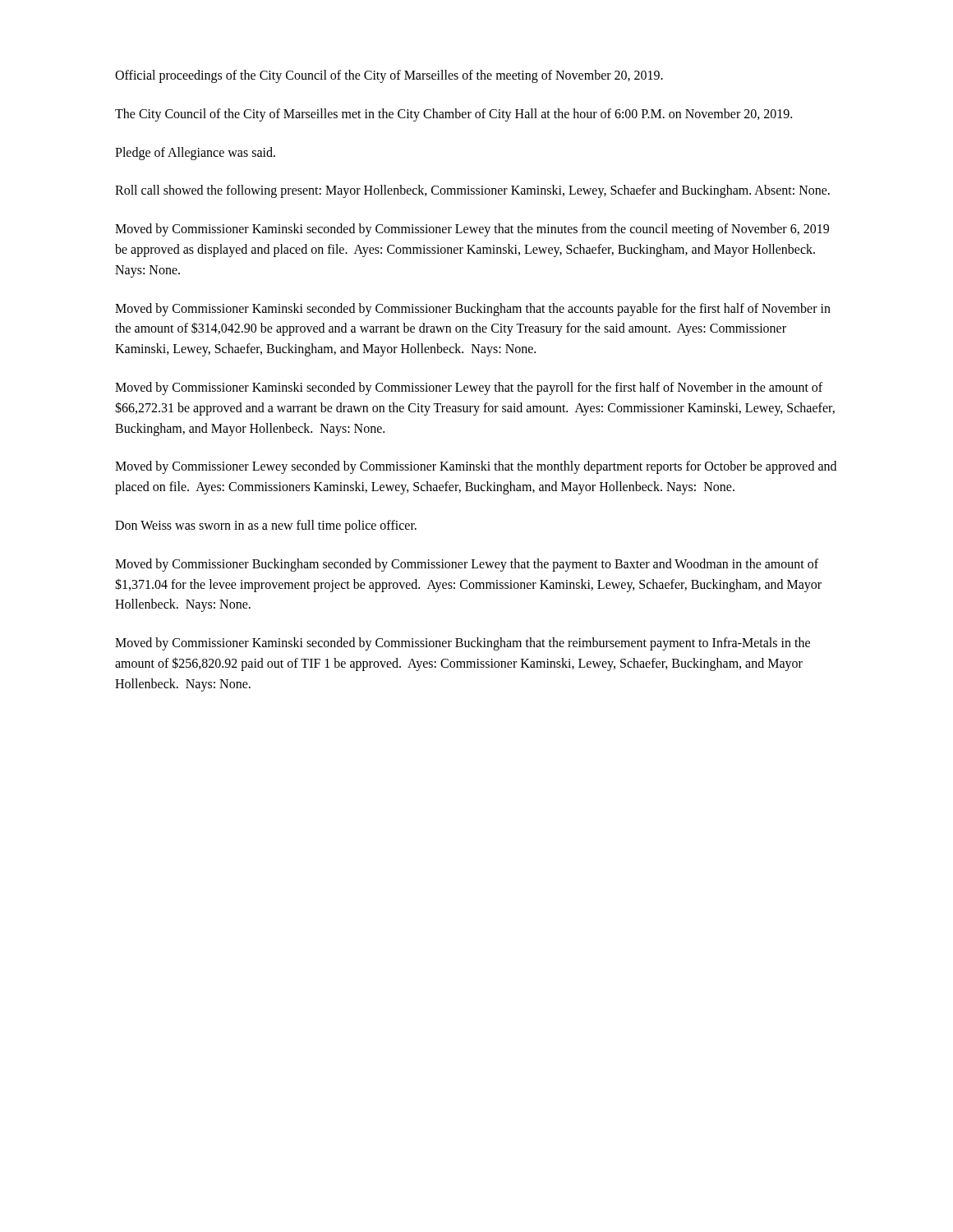The height and width of the screenshot is (1232, 953).
Task: Locate the region starting "The City Council of"
Action: [x=454, y=114]
